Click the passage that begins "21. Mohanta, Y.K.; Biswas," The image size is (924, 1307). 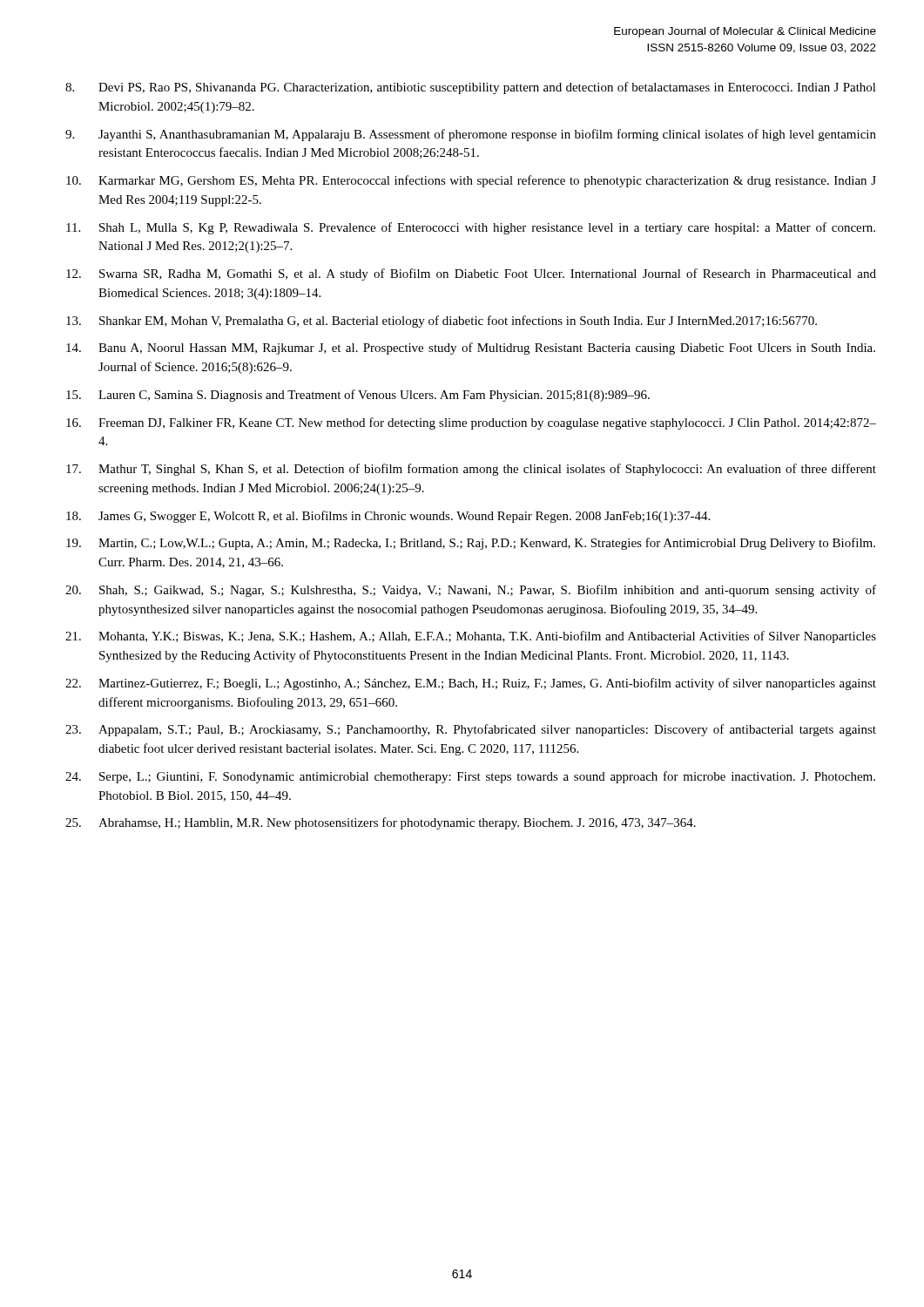tap(471, 647)
